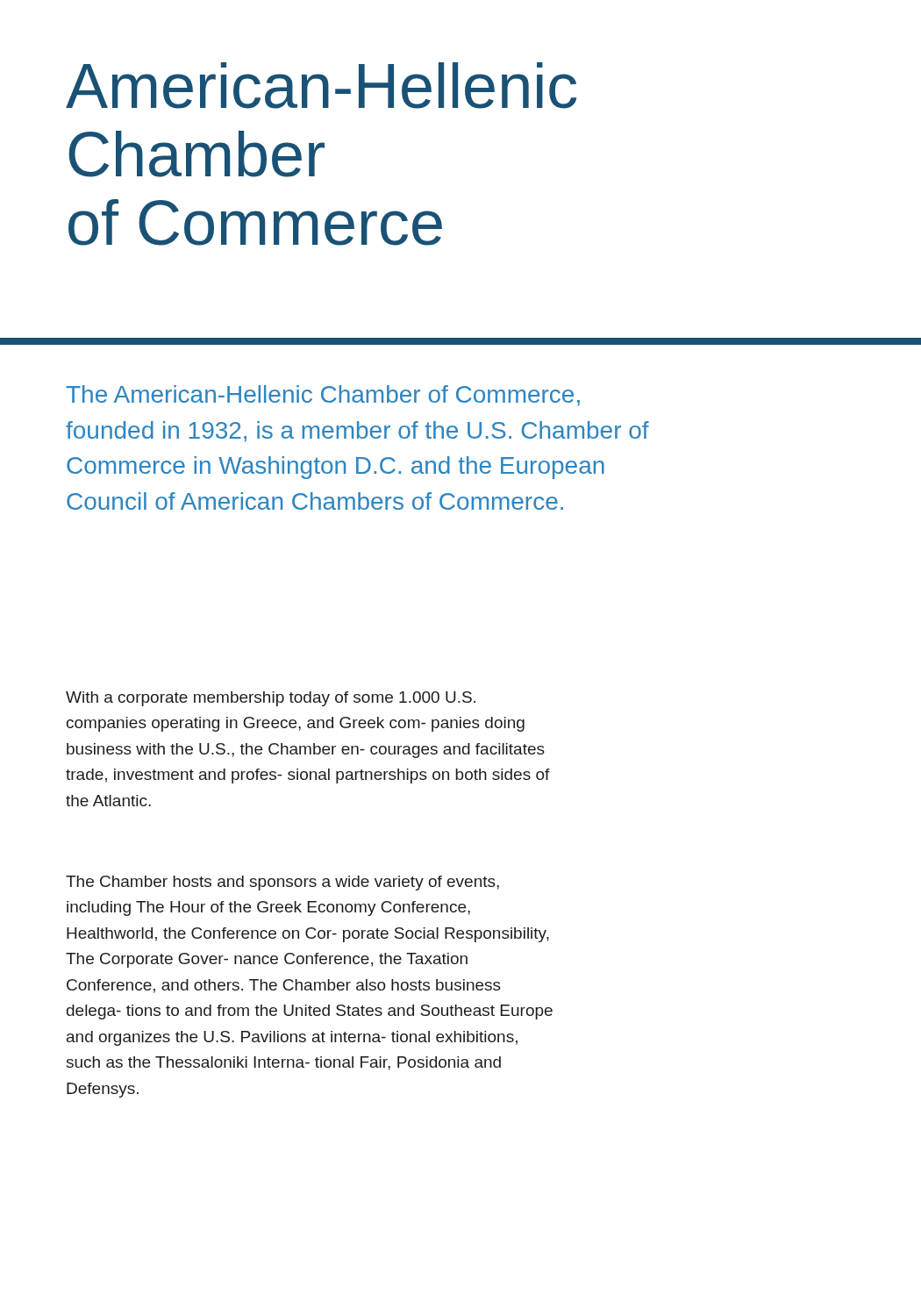Click on the text block with the text "With a corporate membership today of"

click(x=308, y=749)
